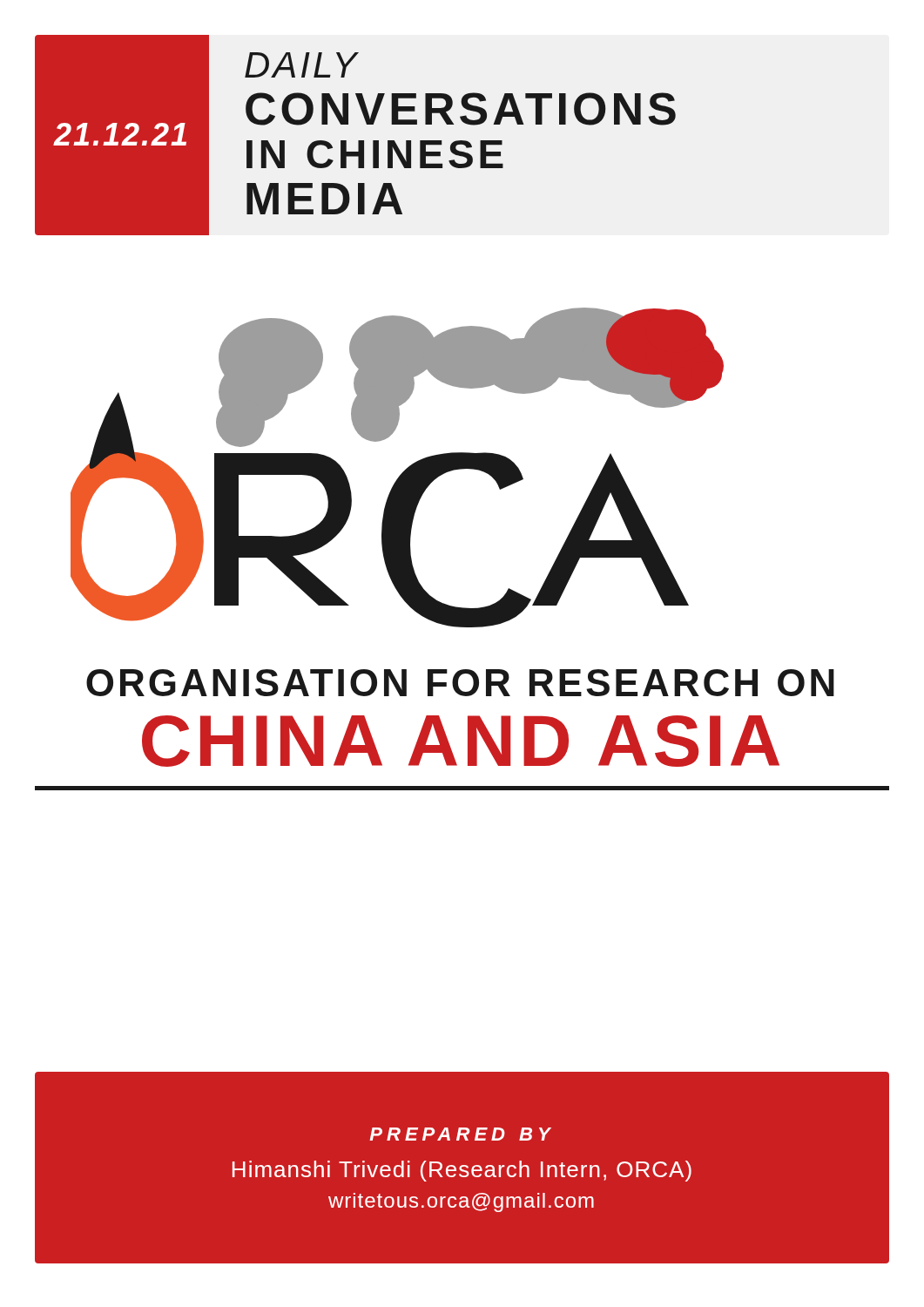Find a section header
Viewport: 924px width, 1307px height.
click(x=462, y=726)
